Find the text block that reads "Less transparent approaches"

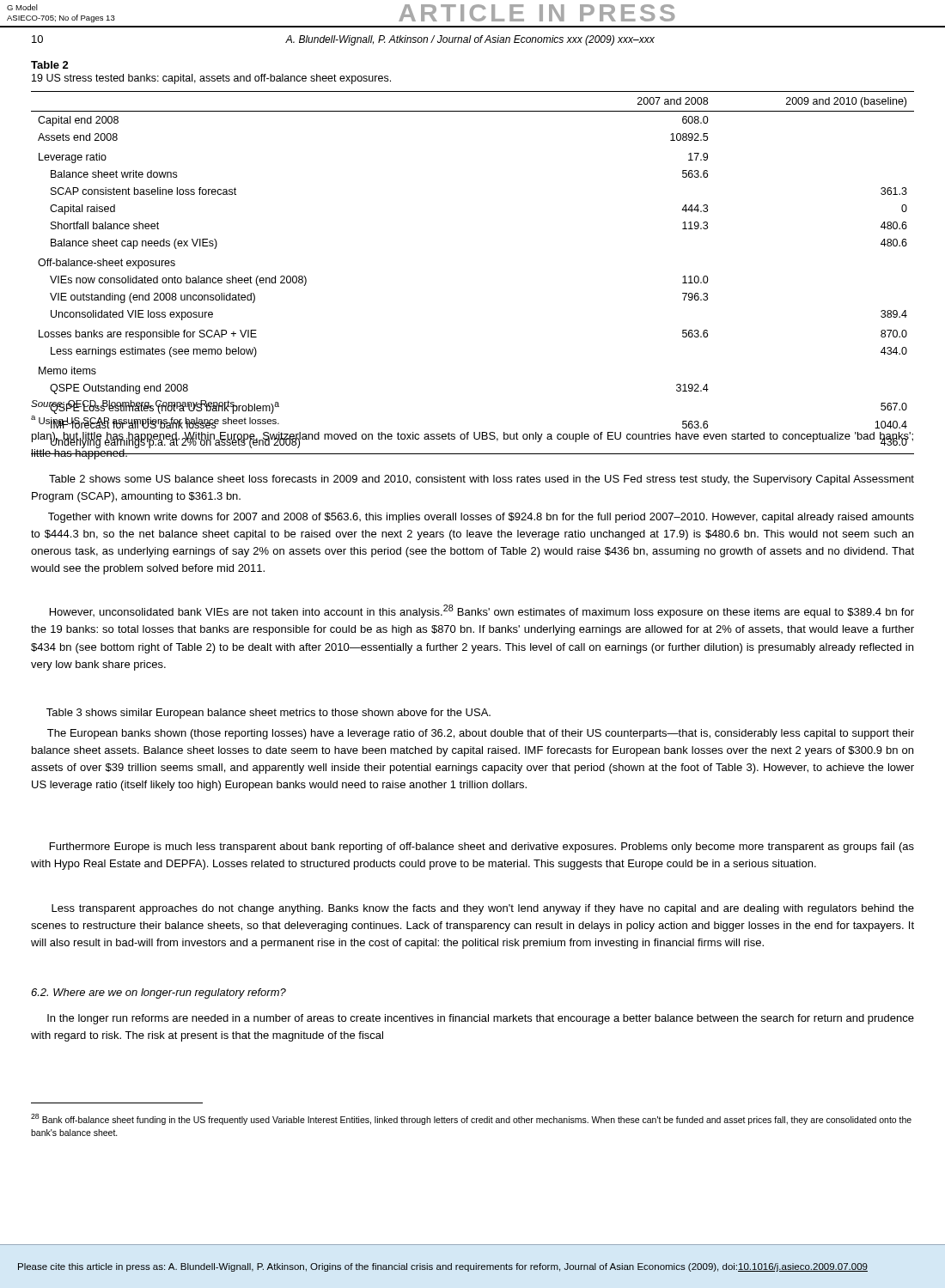pos(472,925)
